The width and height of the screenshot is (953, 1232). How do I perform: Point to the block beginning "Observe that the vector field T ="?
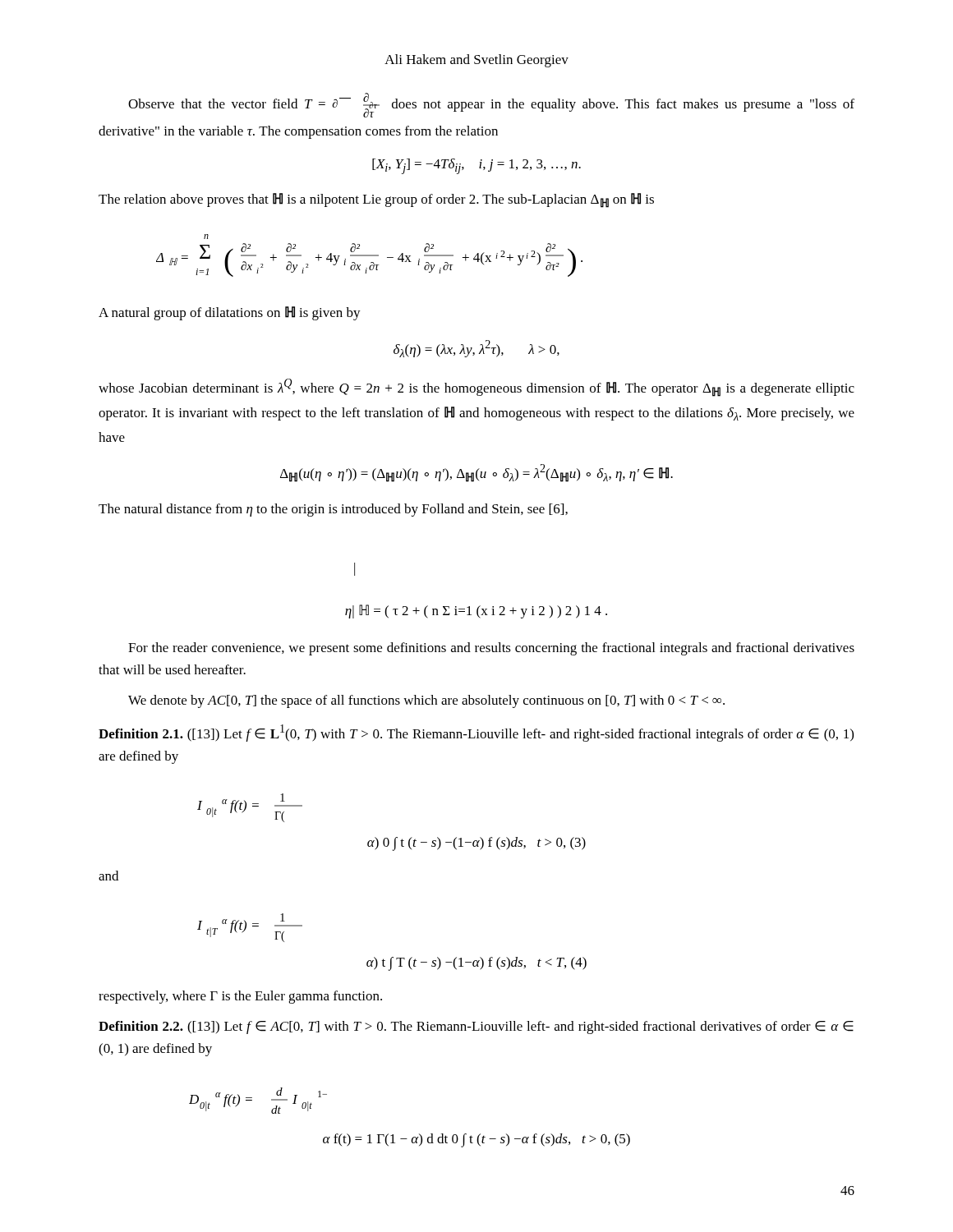coord(476,114)
